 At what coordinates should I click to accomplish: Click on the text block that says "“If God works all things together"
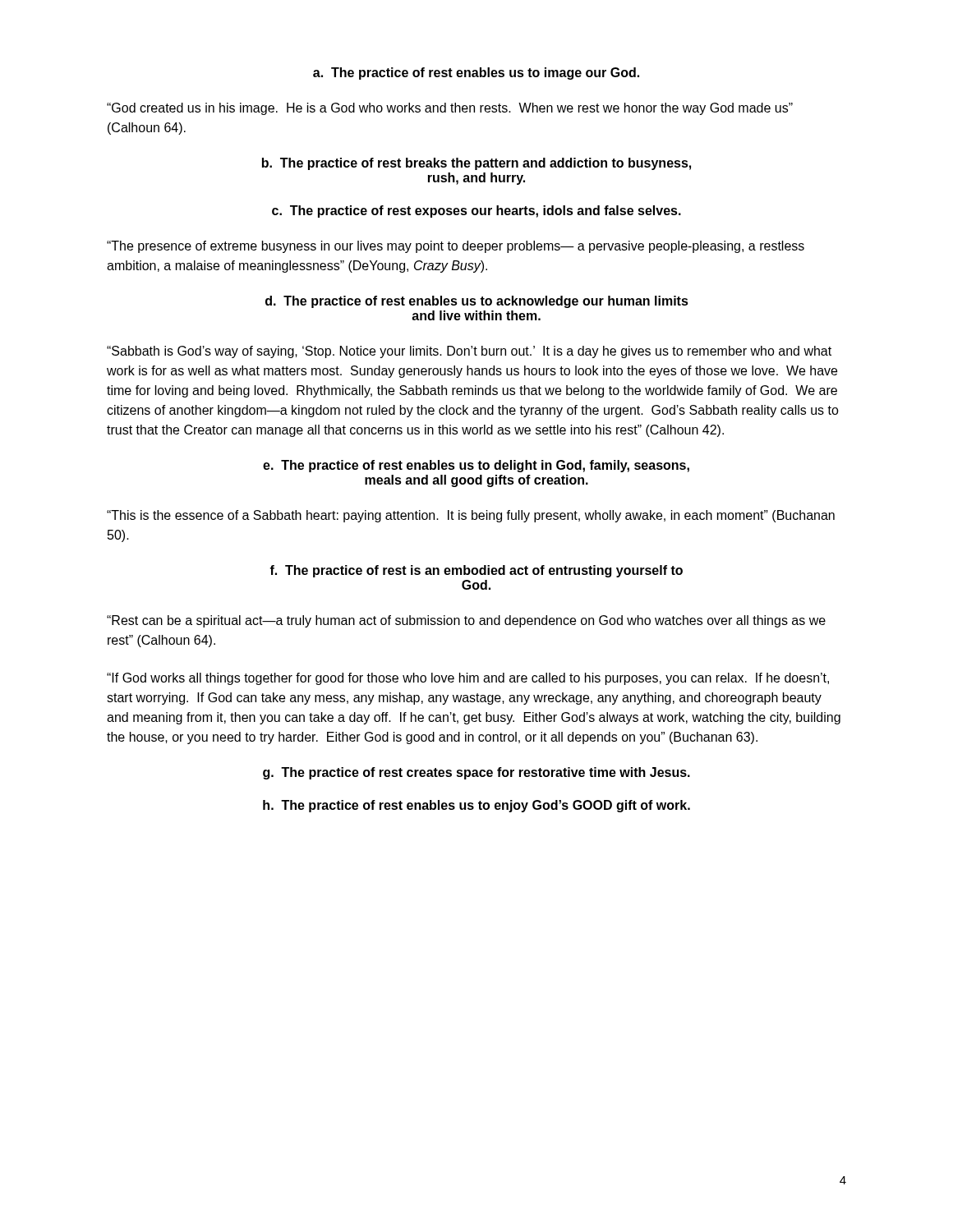(x=474, y=708)
